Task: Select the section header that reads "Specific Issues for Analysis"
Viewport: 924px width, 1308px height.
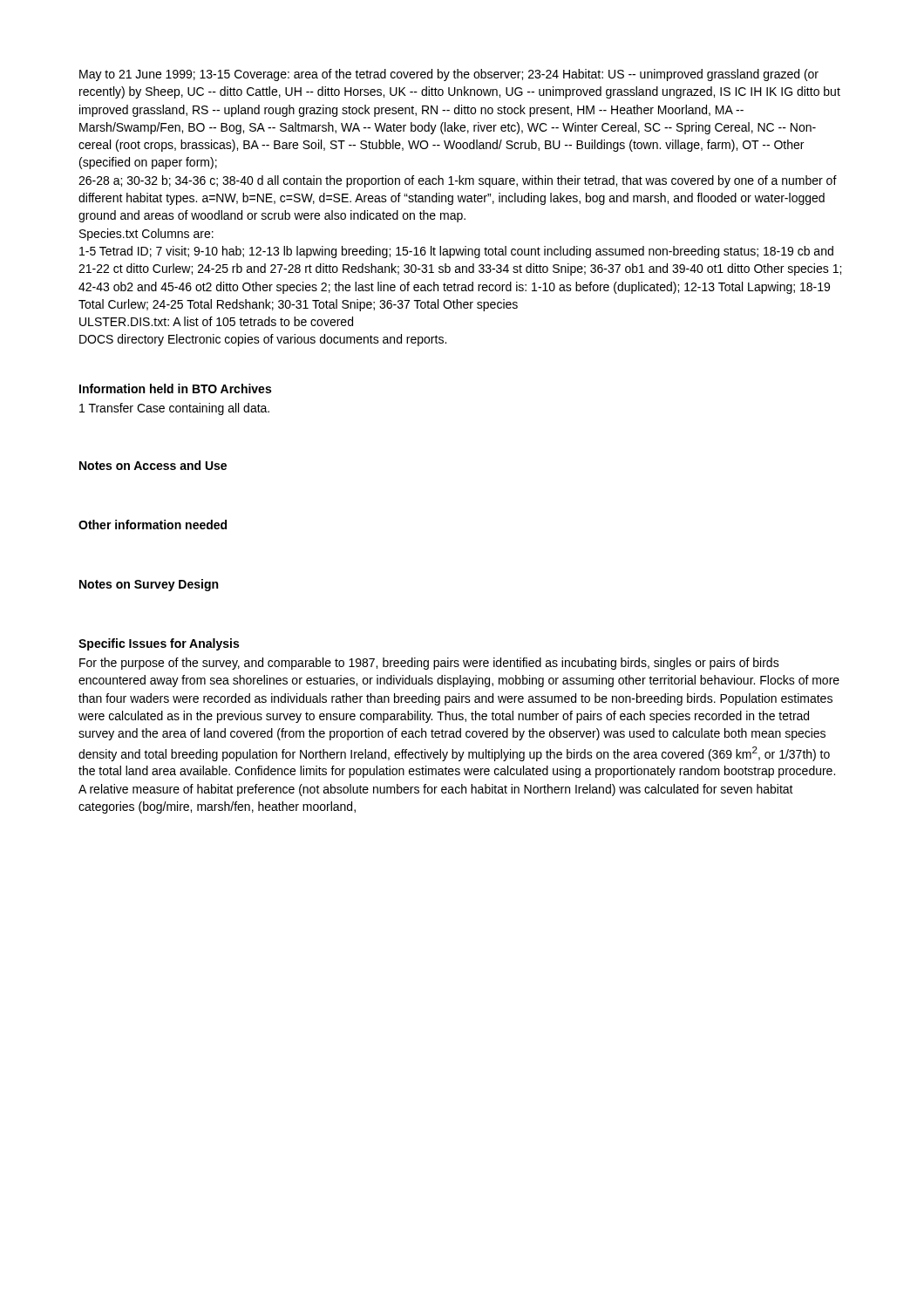Action: coord(159,644)
